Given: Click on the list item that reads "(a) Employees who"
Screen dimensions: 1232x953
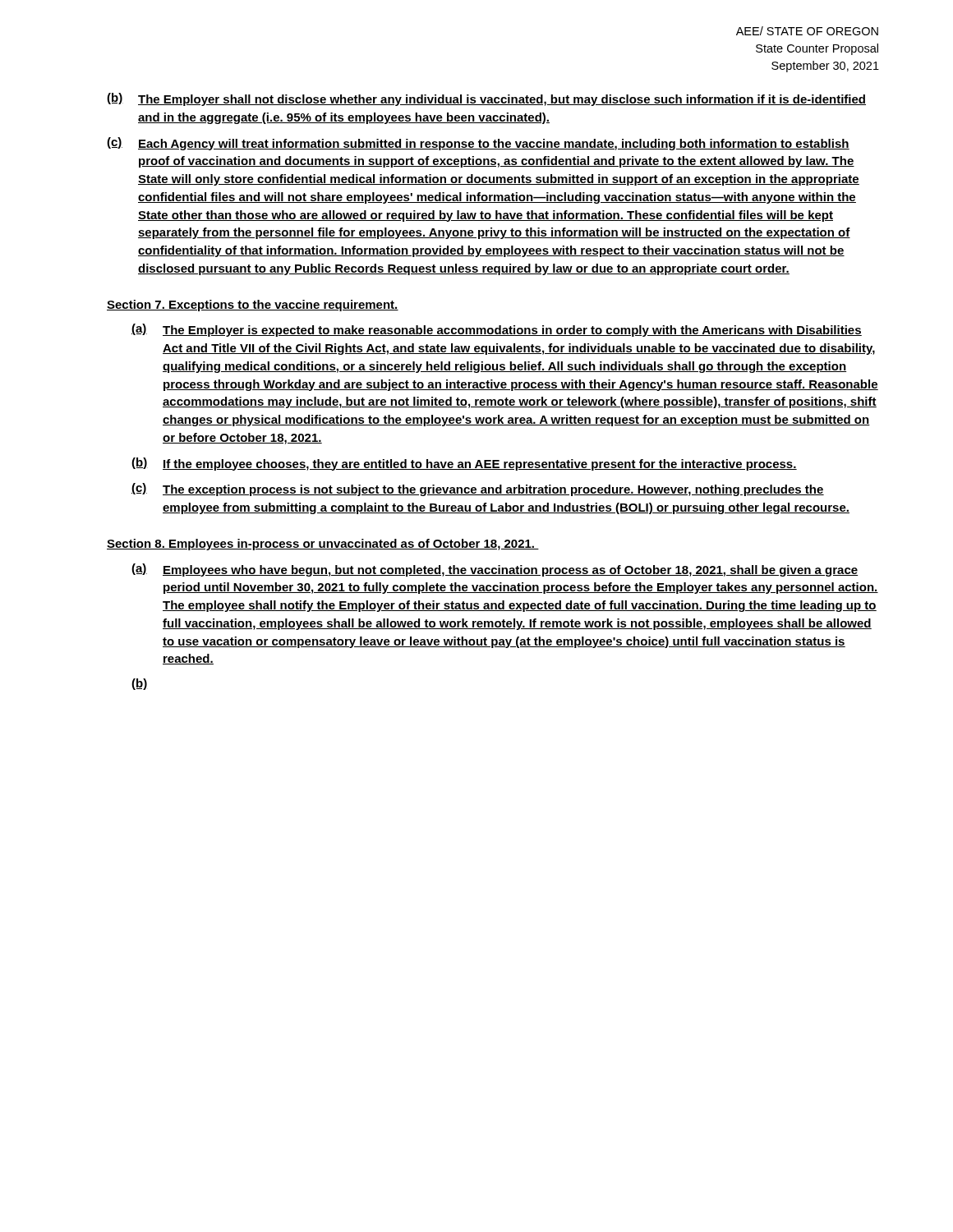Looking at the screenshot, I should tap(505, 614).
